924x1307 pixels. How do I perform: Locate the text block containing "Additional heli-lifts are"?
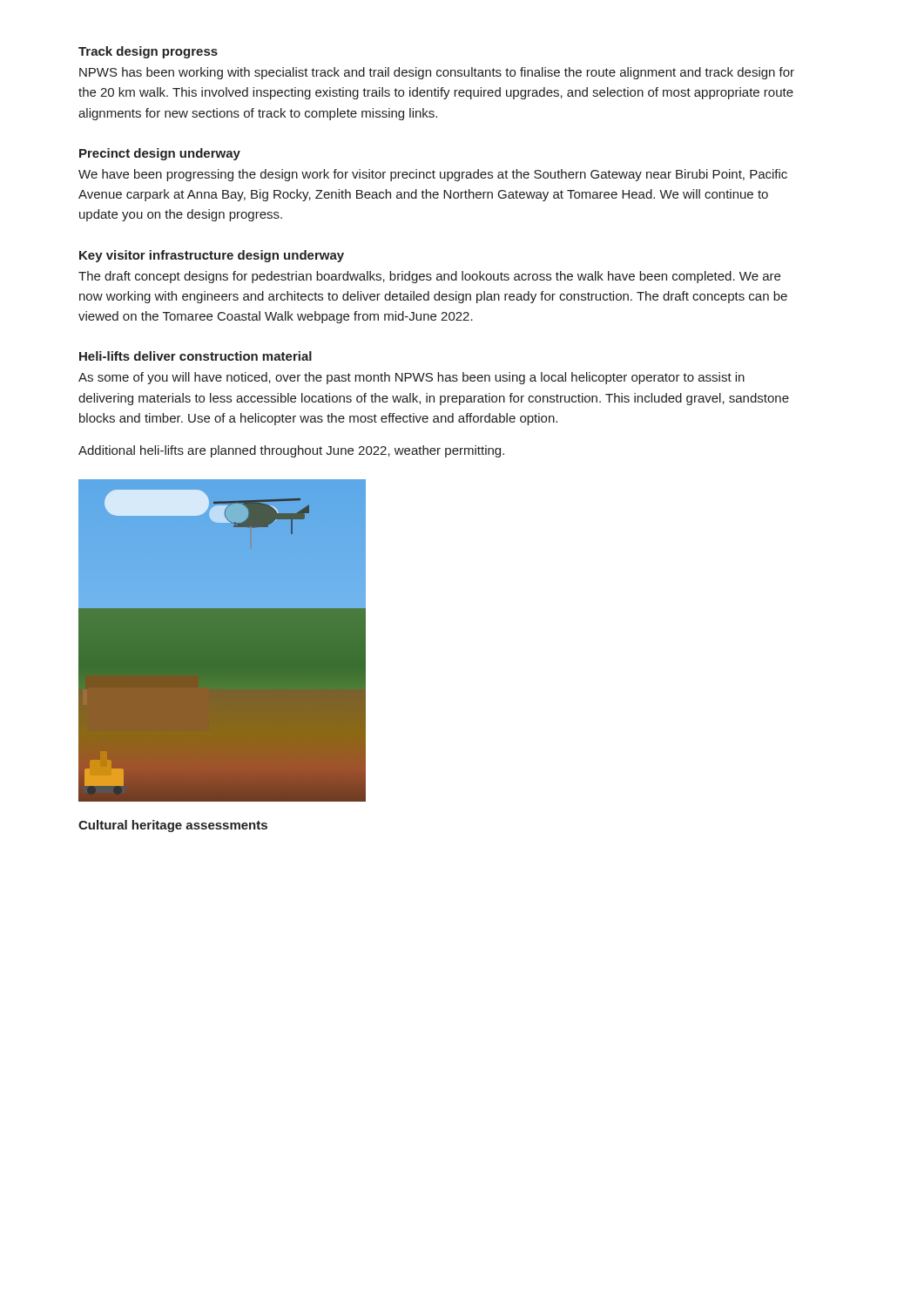point(440,450)
